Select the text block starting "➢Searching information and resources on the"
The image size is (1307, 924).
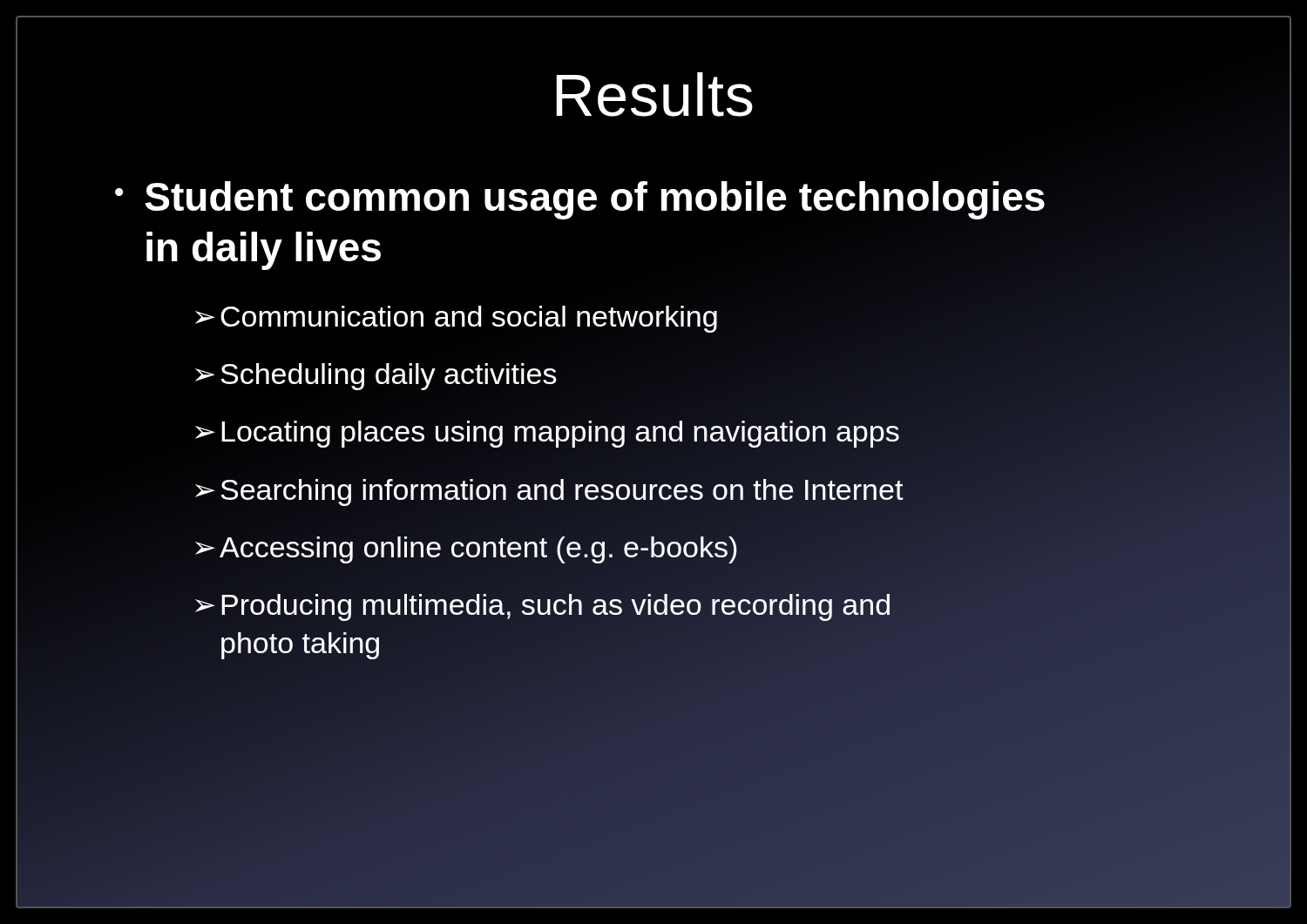(x=706, y=489)
